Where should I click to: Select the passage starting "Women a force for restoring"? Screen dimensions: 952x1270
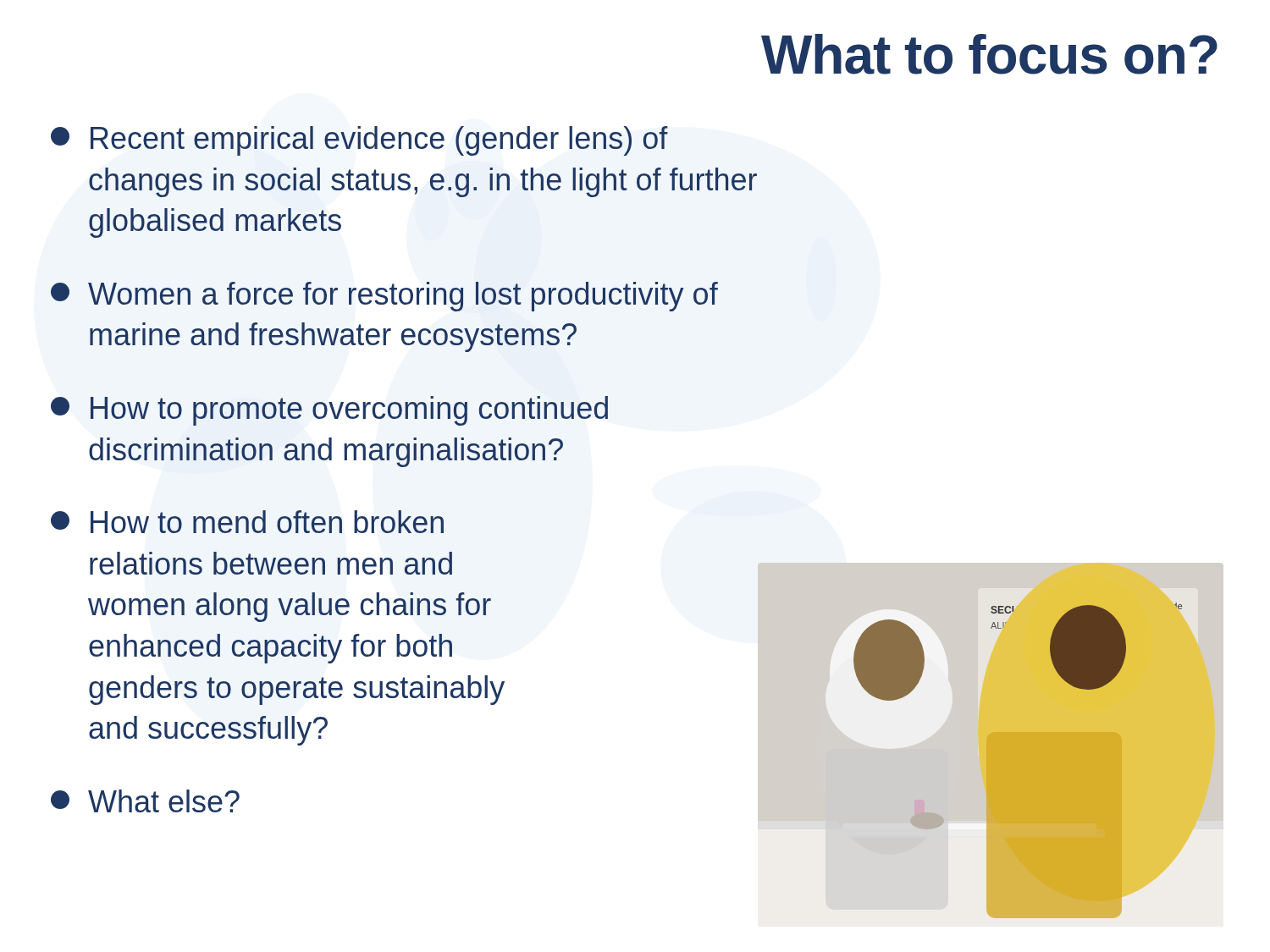point(417,315)
